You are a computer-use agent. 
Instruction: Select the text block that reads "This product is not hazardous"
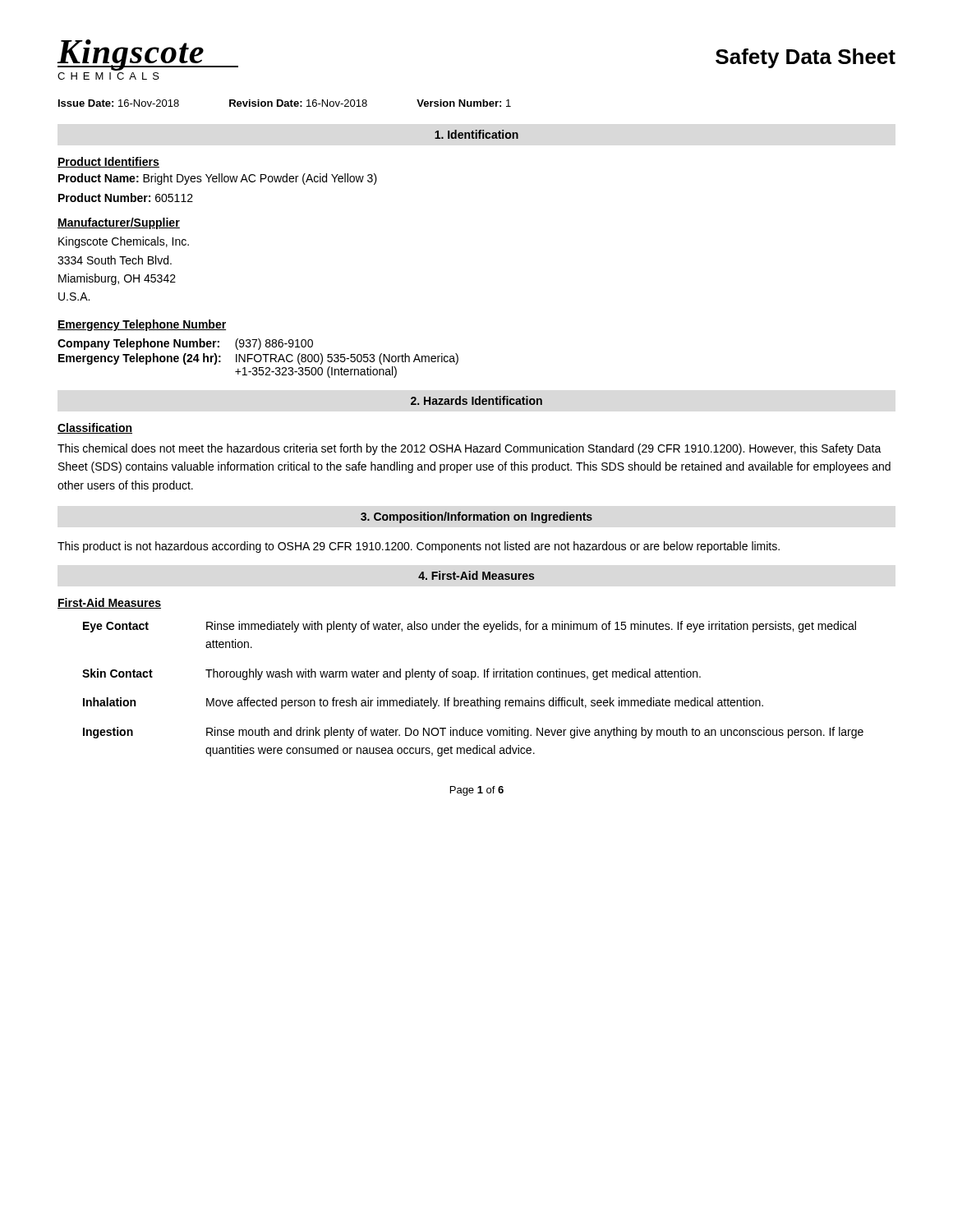419,546
